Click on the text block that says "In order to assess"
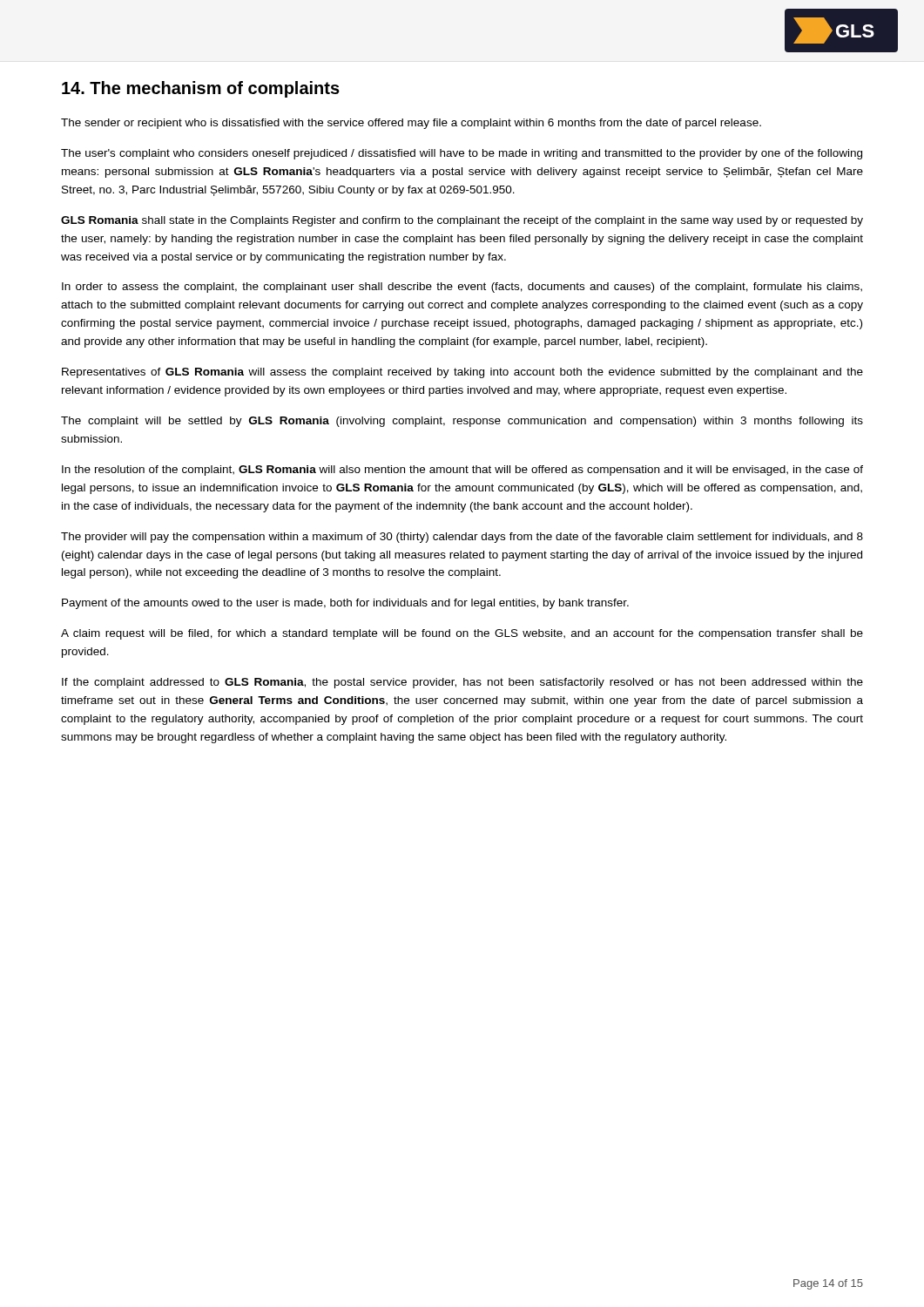Screen dimensions: 1307x924 [462, 314]
